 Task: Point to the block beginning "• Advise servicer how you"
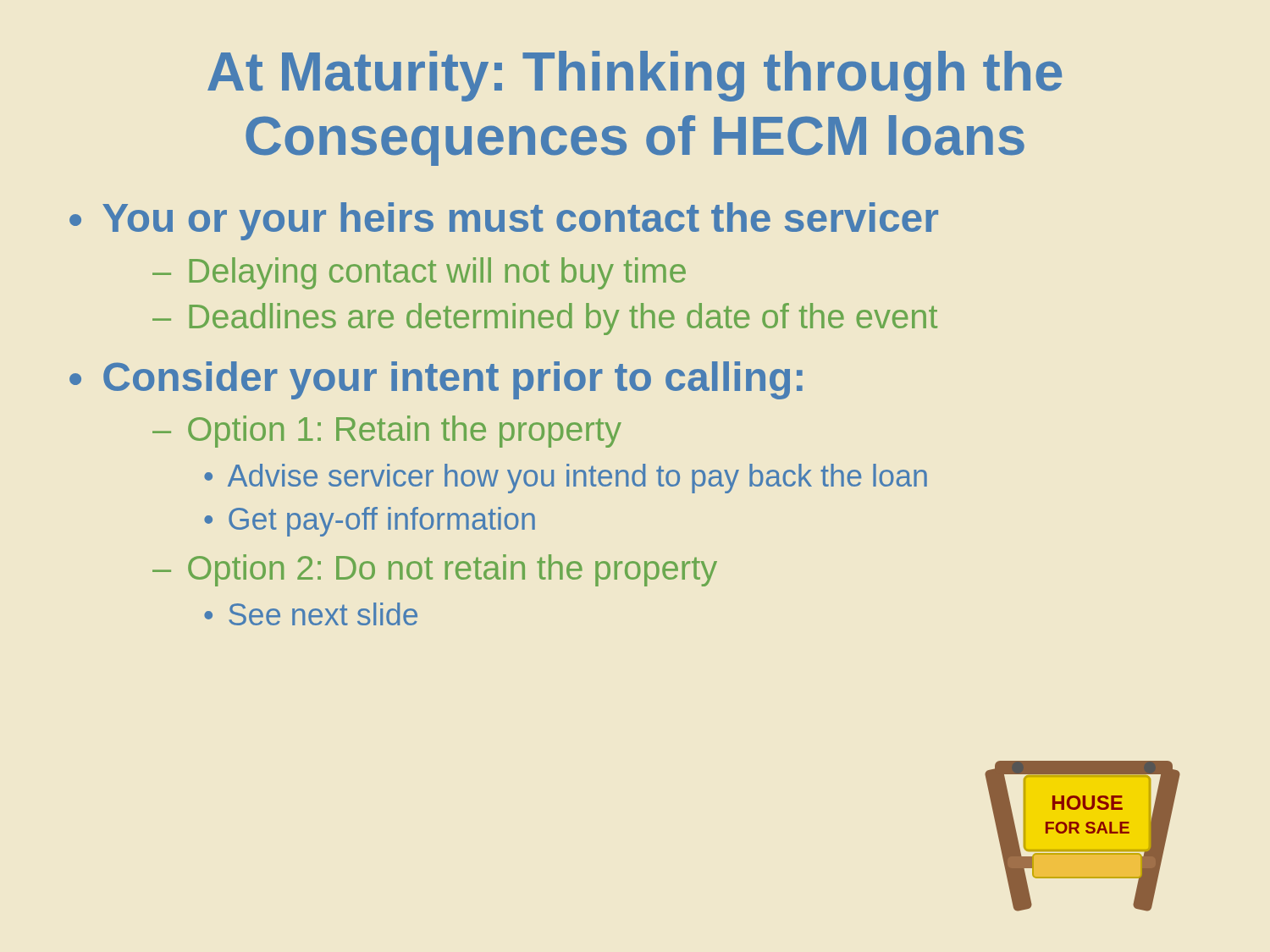pyautogui.click(x=566, y=477)
